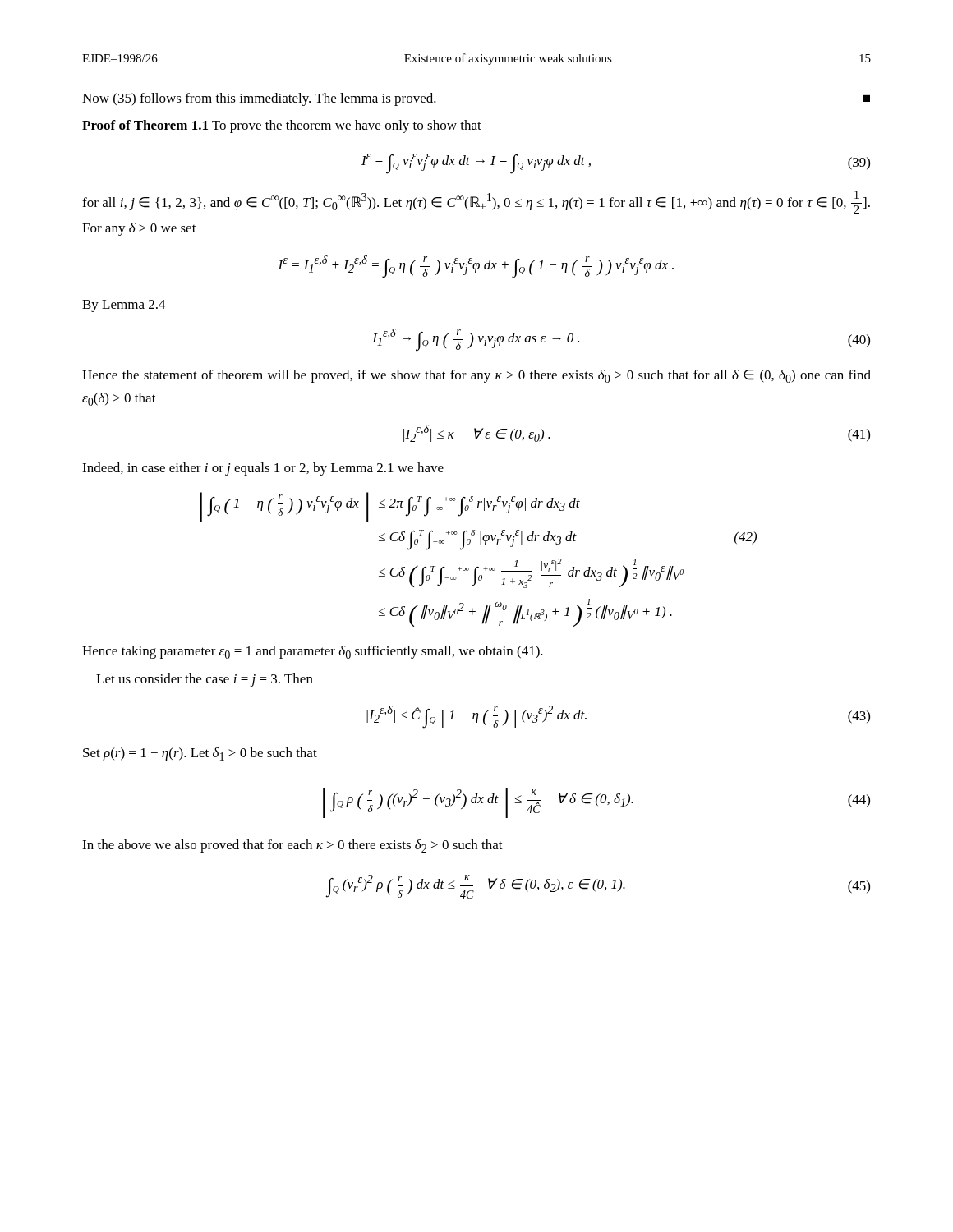Point to the formula beginning "| ∫Q ( 1 − η ( rδ"
This screenshot has width=953, height=1232.
pyautogui.click(x=476, y=559)
